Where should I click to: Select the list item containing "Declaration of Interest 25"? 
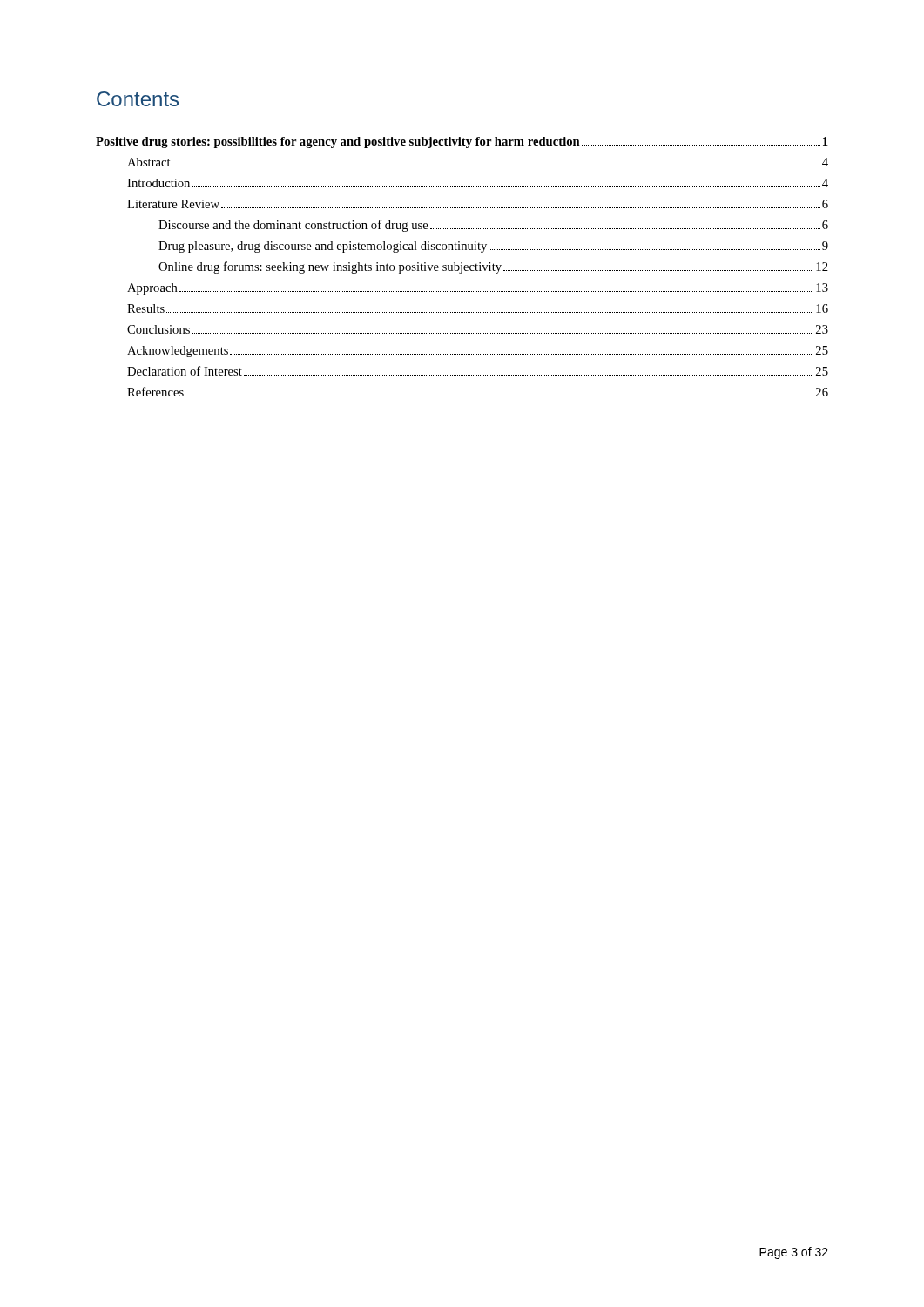478,371
